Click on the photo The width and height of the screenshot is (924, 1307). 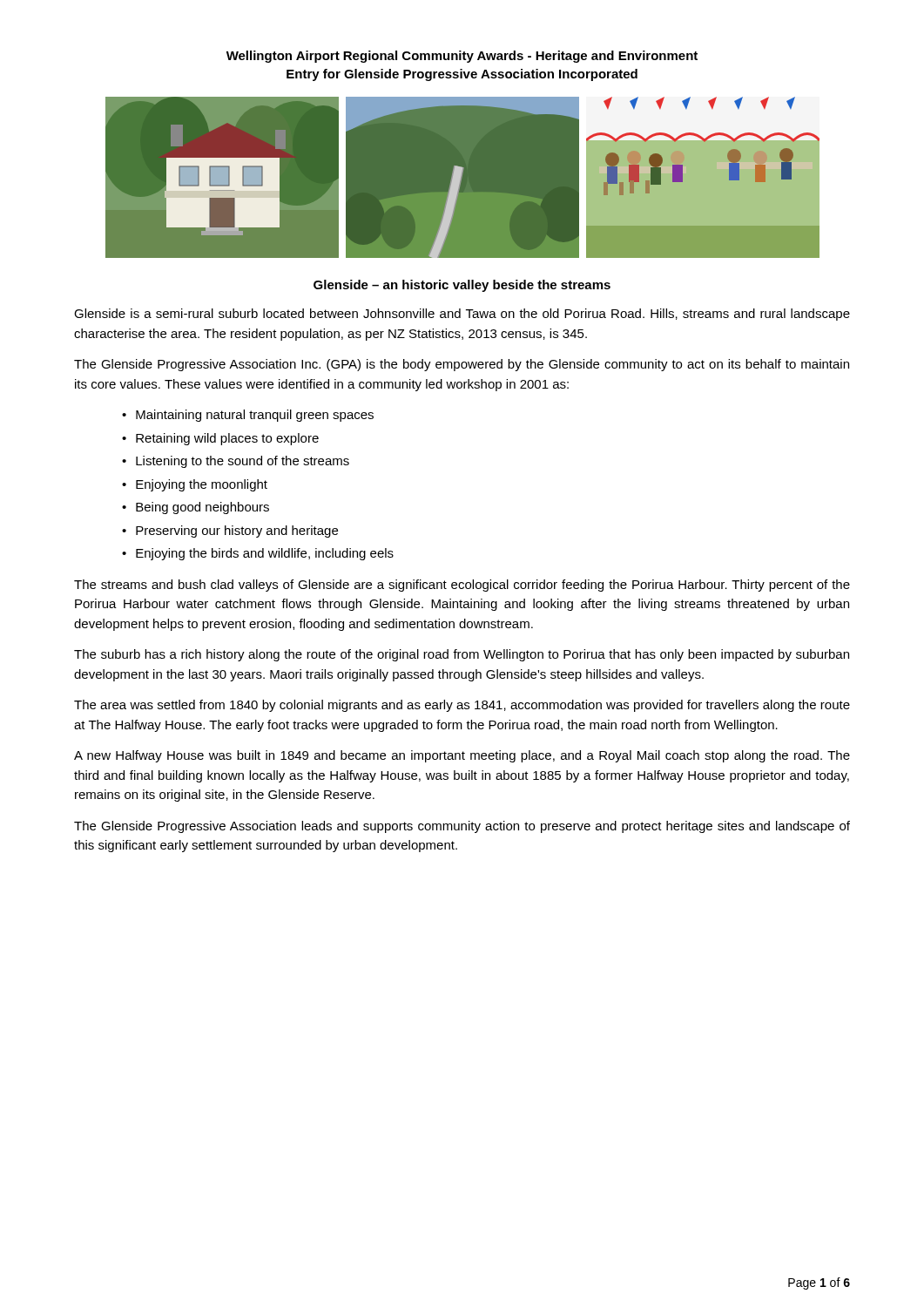[462, 177]
